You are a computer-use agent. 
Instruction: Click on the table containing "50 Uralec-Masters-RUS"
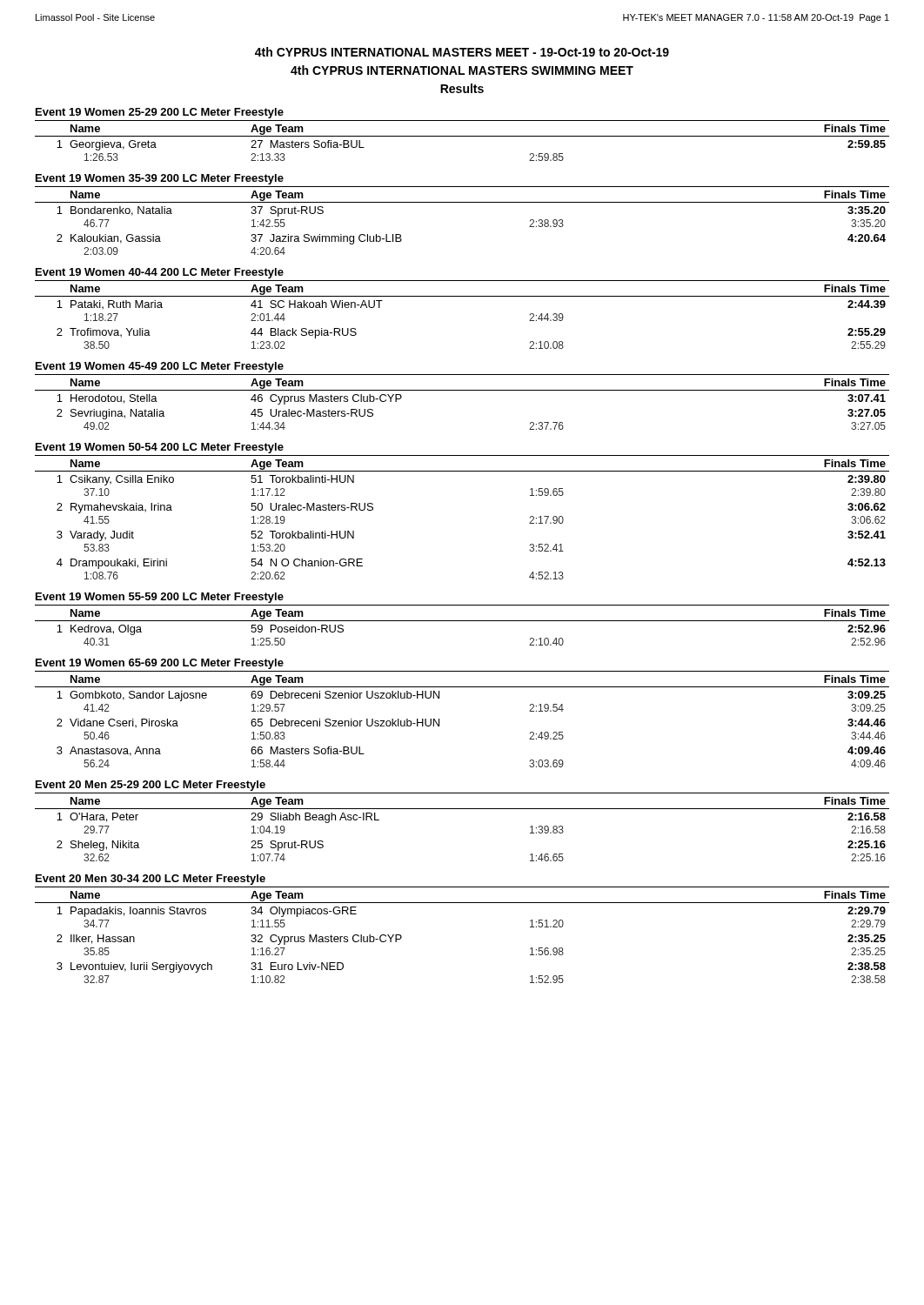[462, 519]
